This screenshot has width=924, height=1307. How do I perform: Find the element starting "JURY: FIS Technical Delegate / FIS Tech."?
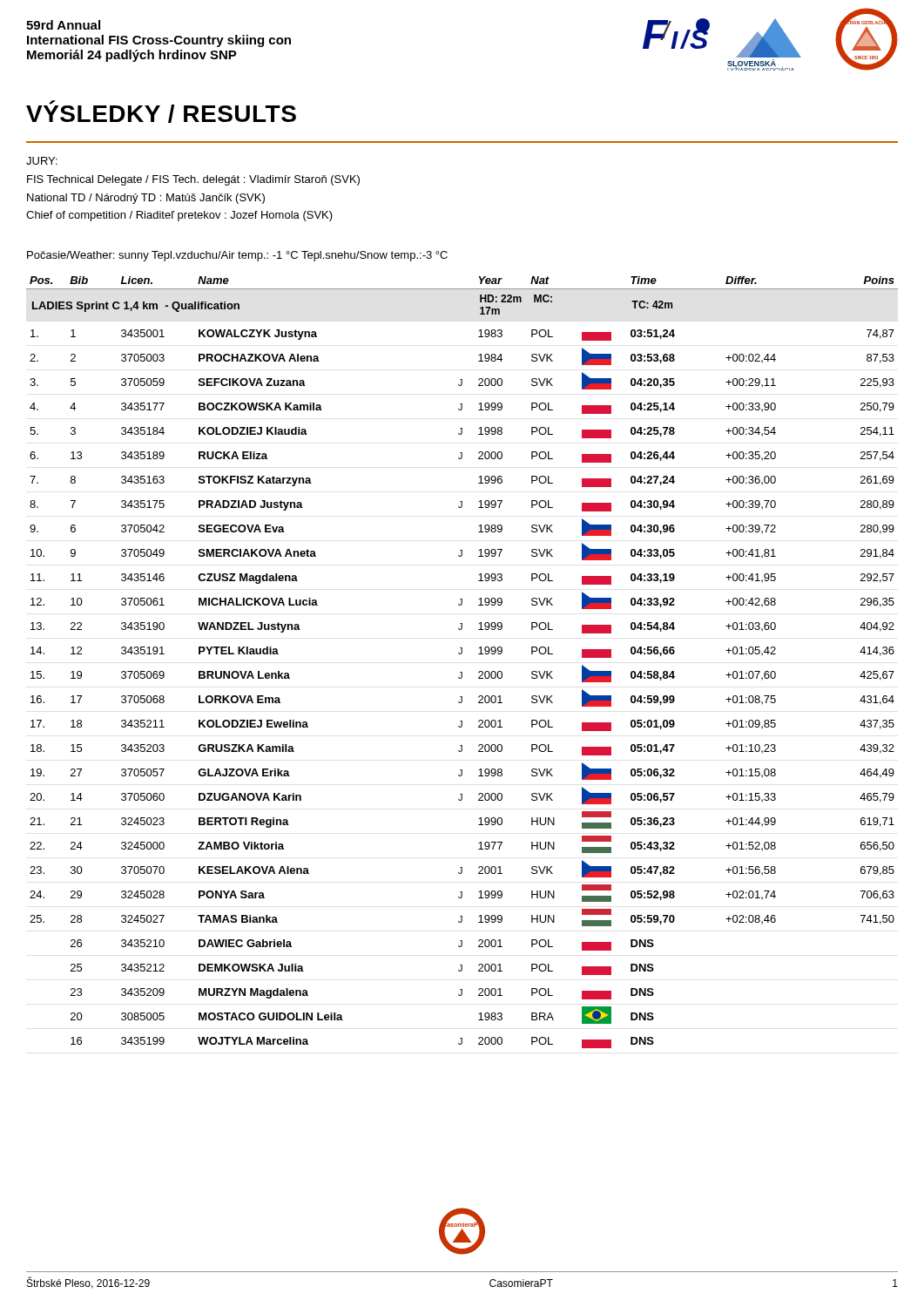point(193,188)
